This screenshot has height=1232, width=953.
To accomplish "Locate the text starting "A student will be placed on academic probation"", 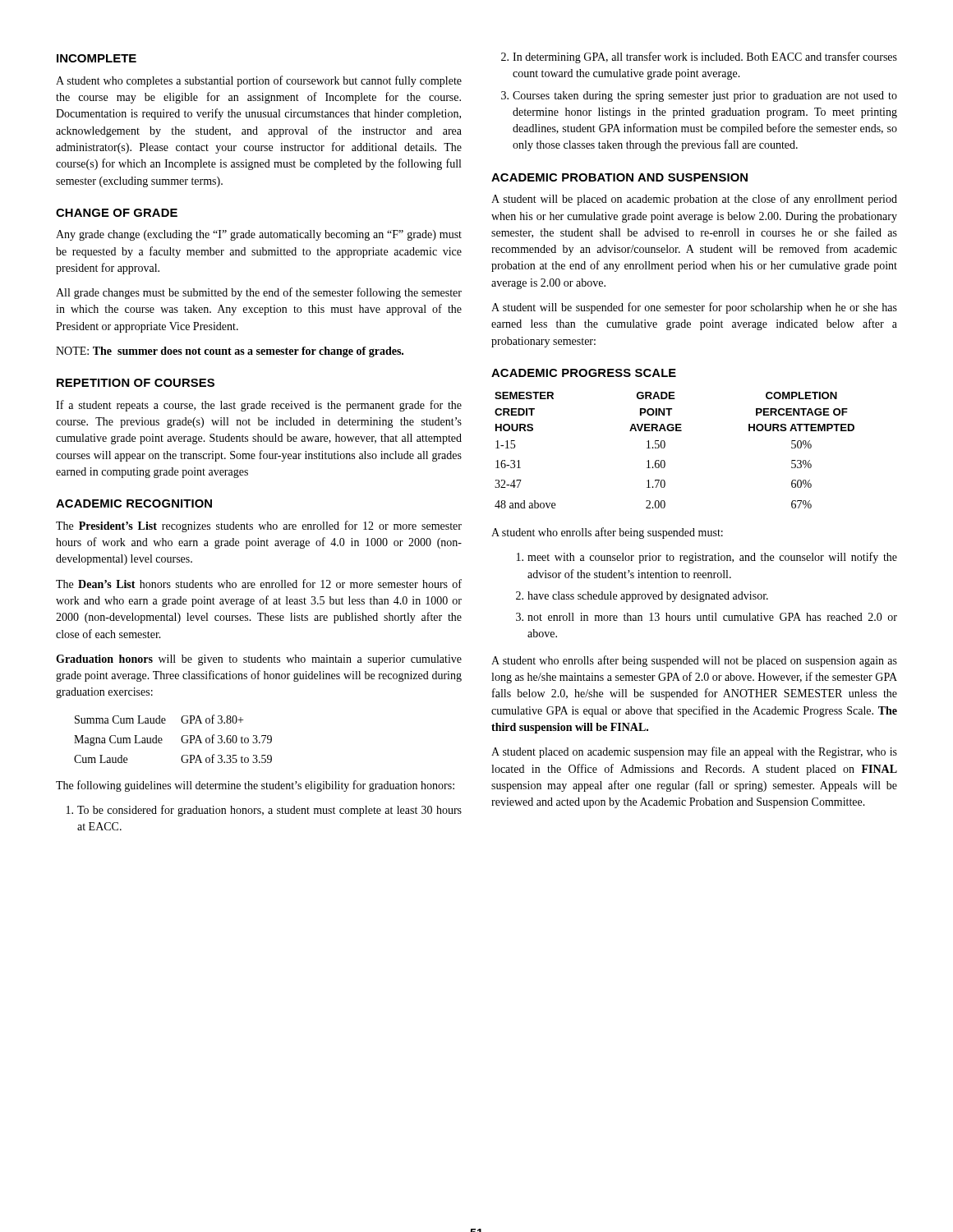I will 694,241.
